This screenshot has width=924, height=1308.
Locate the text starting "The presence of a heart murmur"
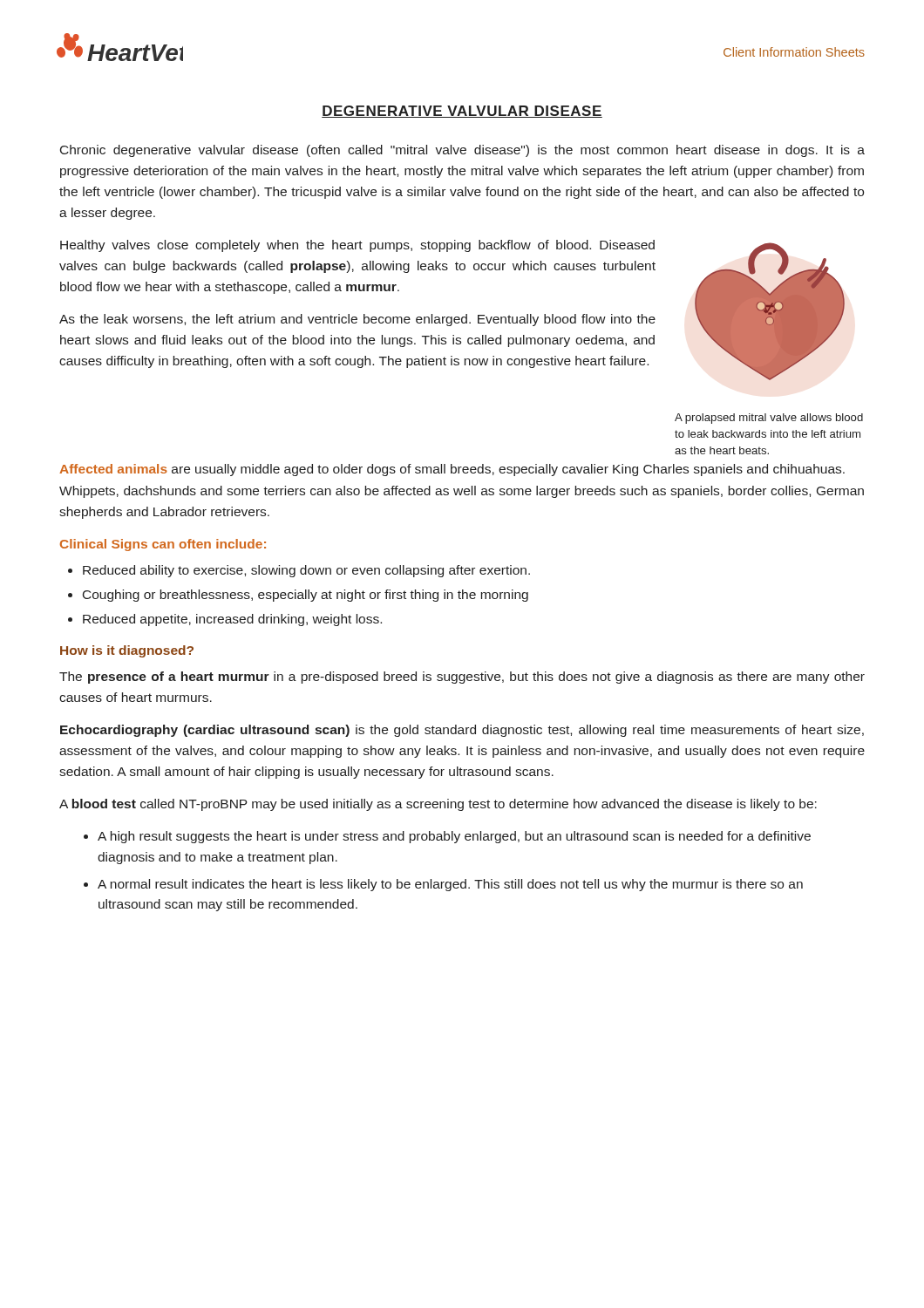pos(462,687)
